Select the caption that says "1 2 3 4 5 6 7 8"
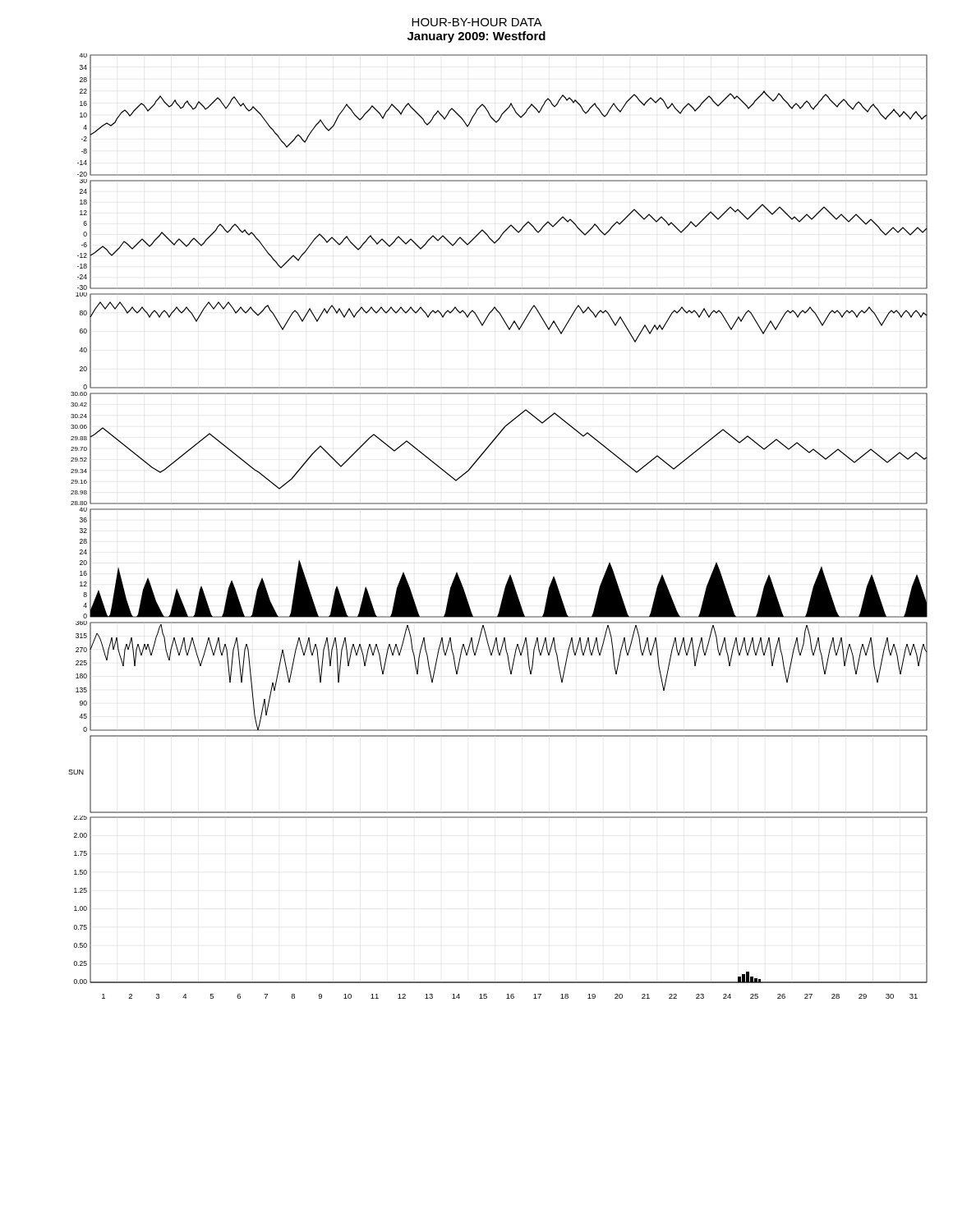 coord(509,995)
